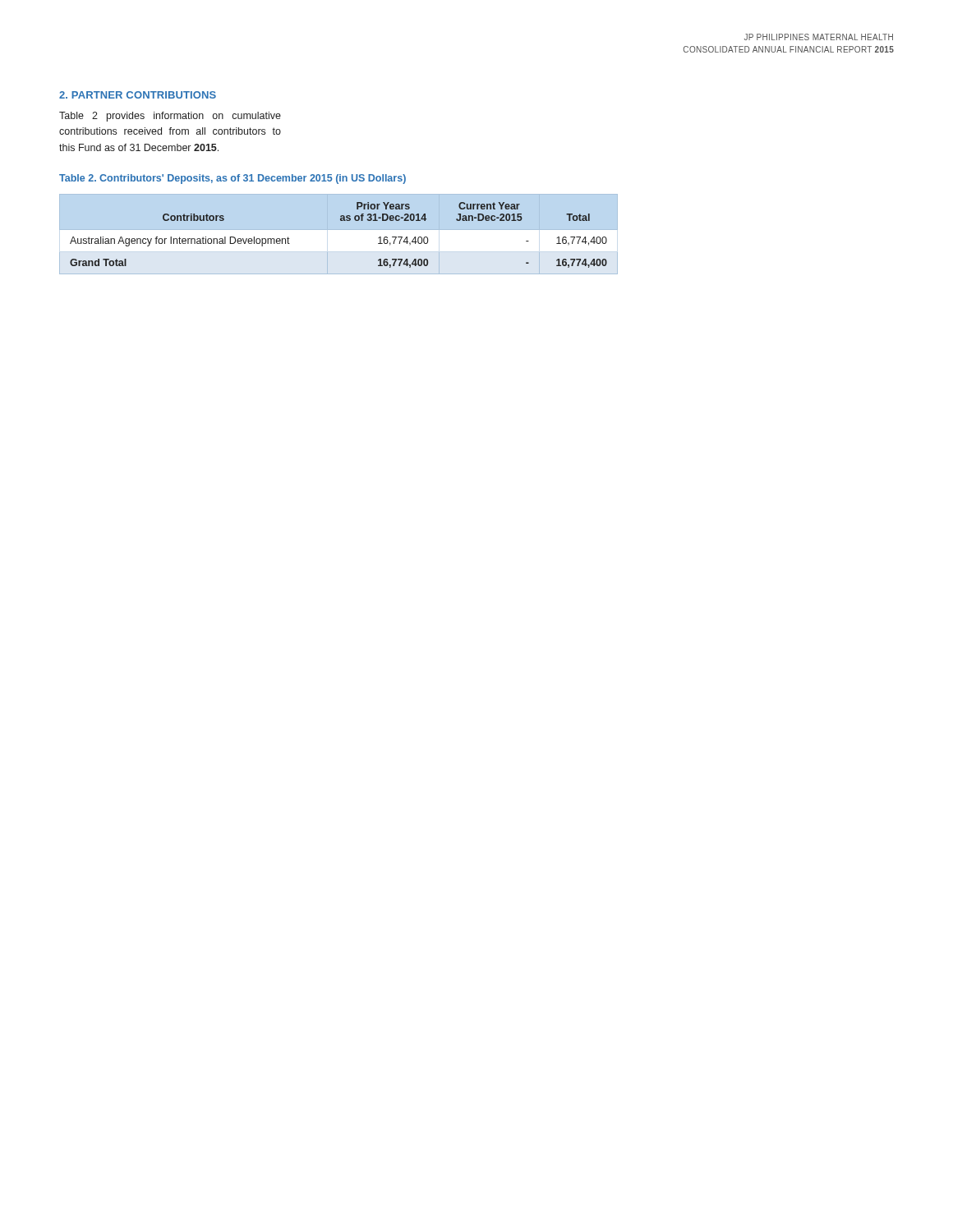The height and width of the screenshot is (1232, 953).
Task: Click the caption that begins "Table 2. Contributors' Deposits, as of 31"
Action: click(x=233, y=178)
